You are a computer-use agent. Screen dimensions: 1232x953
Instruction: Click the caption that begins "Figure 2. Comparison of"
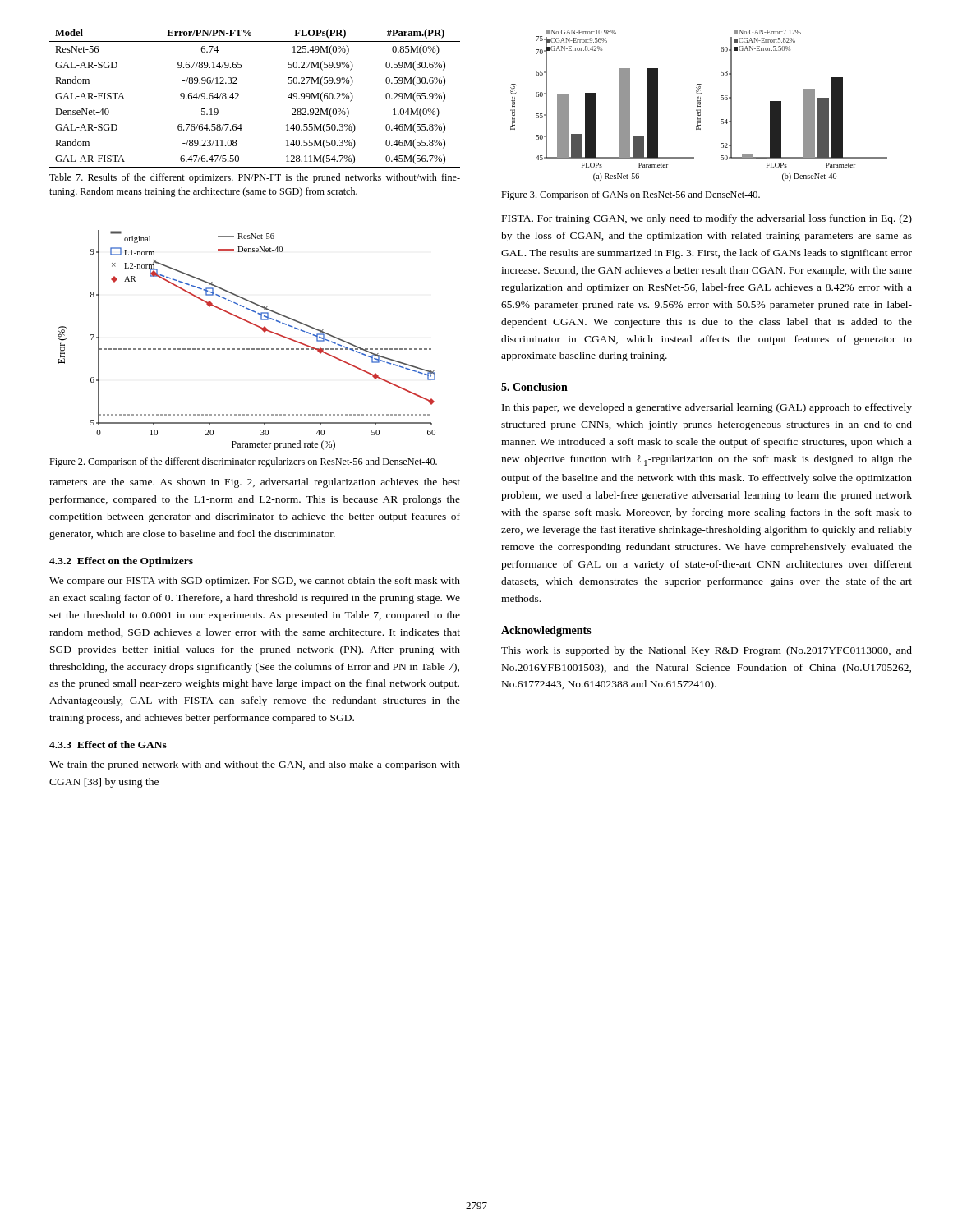(x=243, y=462)
